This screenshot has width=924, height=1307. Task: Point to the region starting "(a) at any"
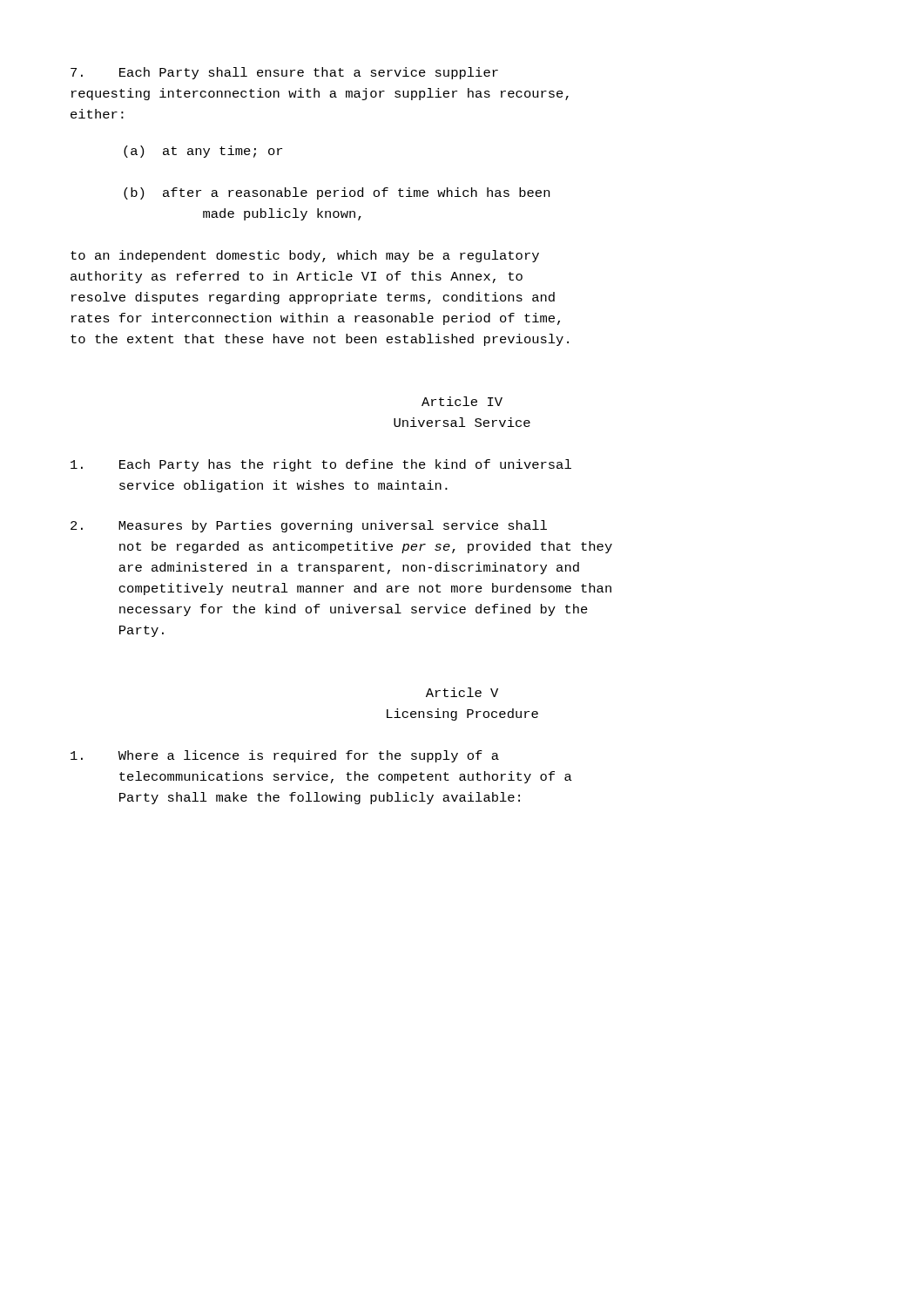click(x=203, y=152)
